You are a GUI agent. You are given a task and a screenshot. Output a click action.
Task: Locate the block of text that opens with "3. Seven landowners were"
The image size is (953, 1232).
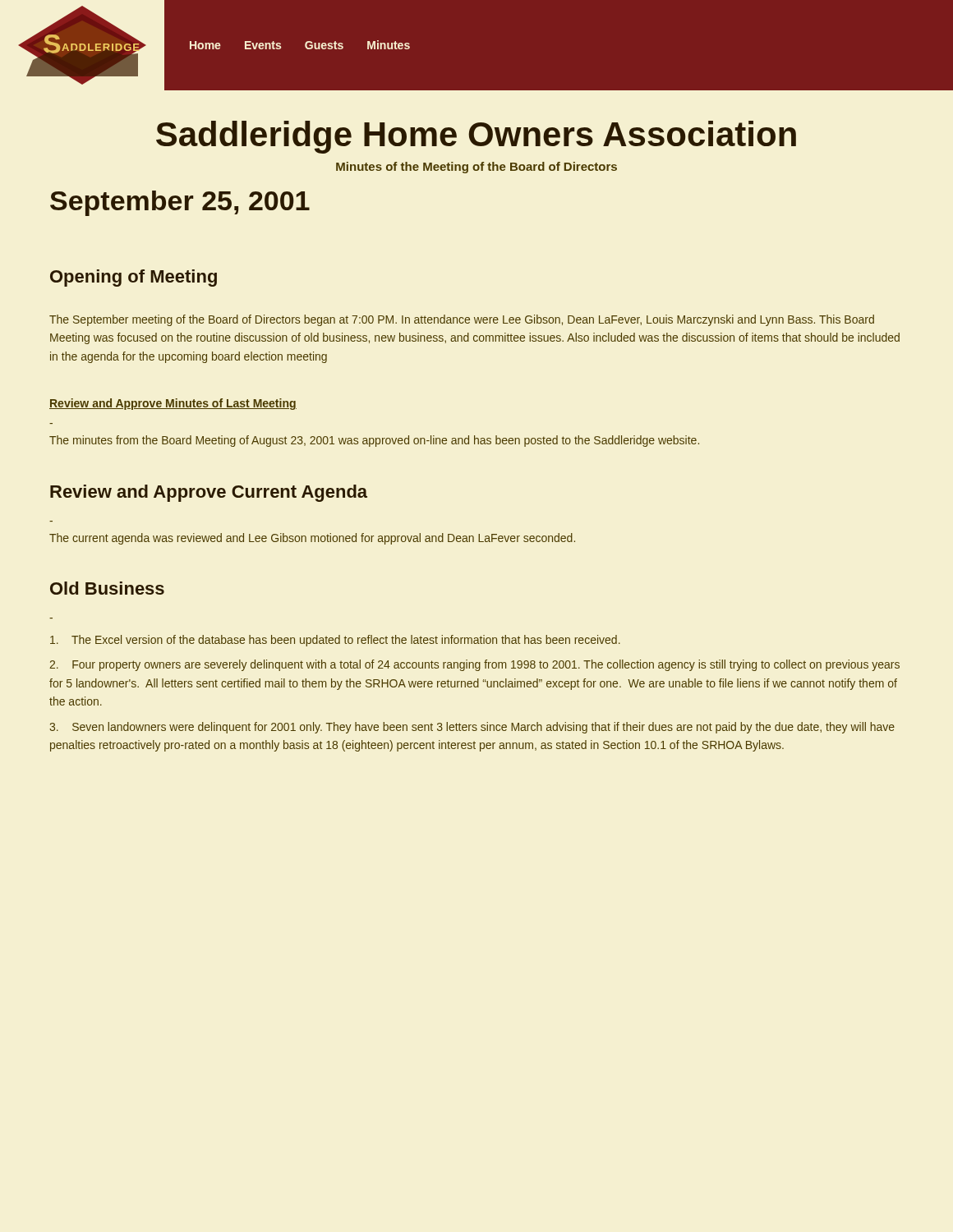(472, 736)
